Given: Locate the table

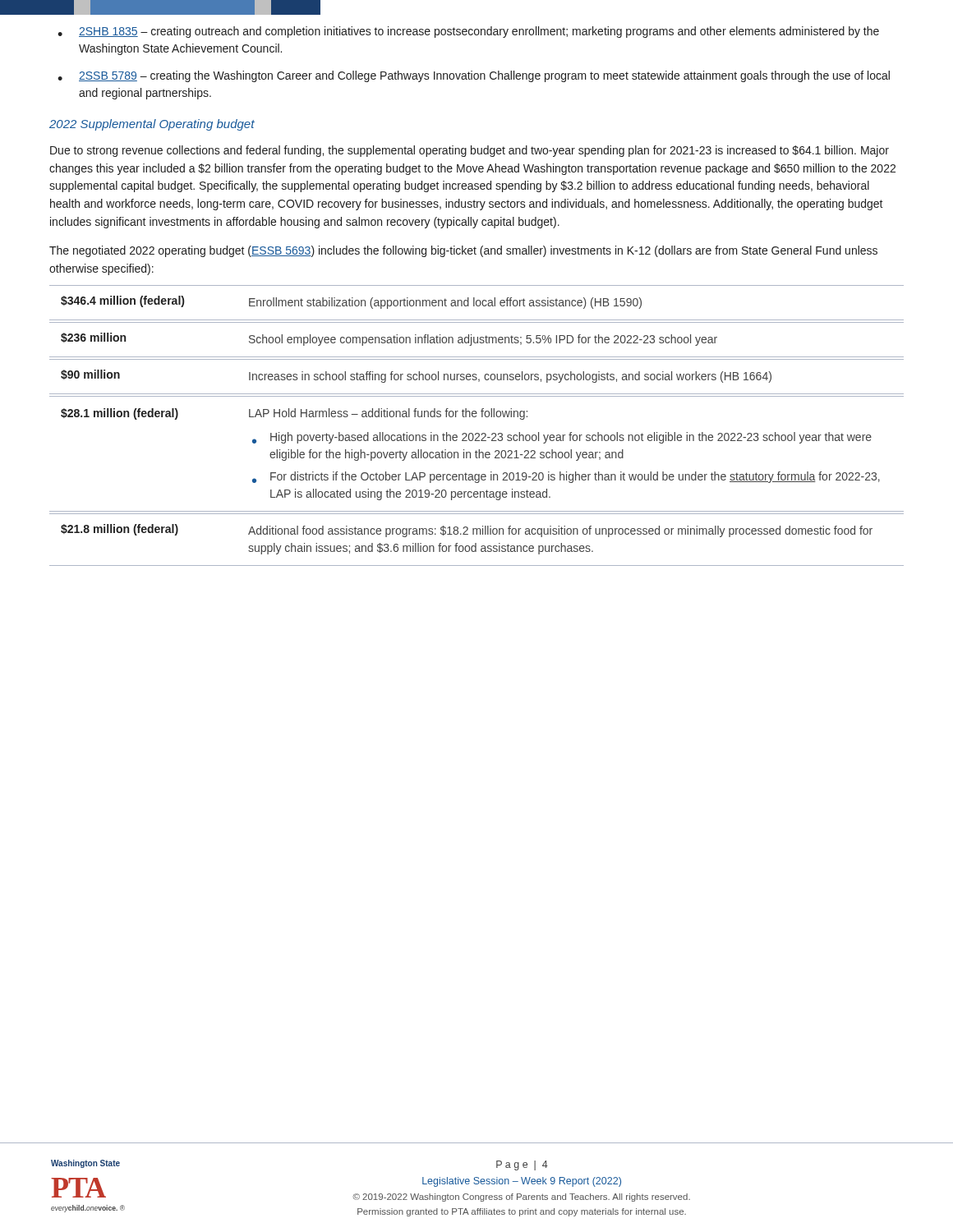Looking at the screenshot, I should coord(476,425).
